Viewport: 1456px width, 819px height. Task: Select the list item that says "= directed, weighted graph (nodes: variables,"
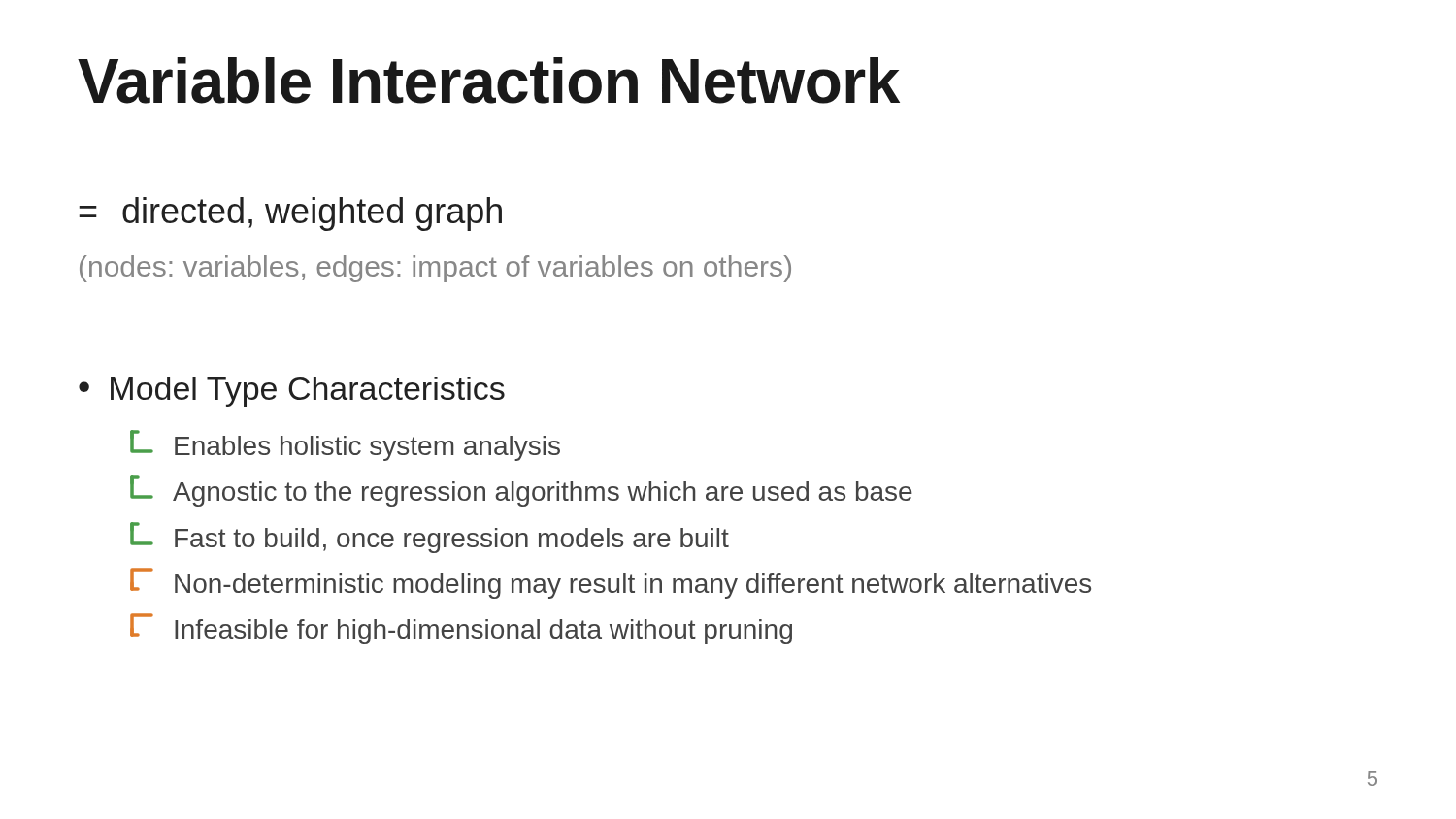point(728,238)
